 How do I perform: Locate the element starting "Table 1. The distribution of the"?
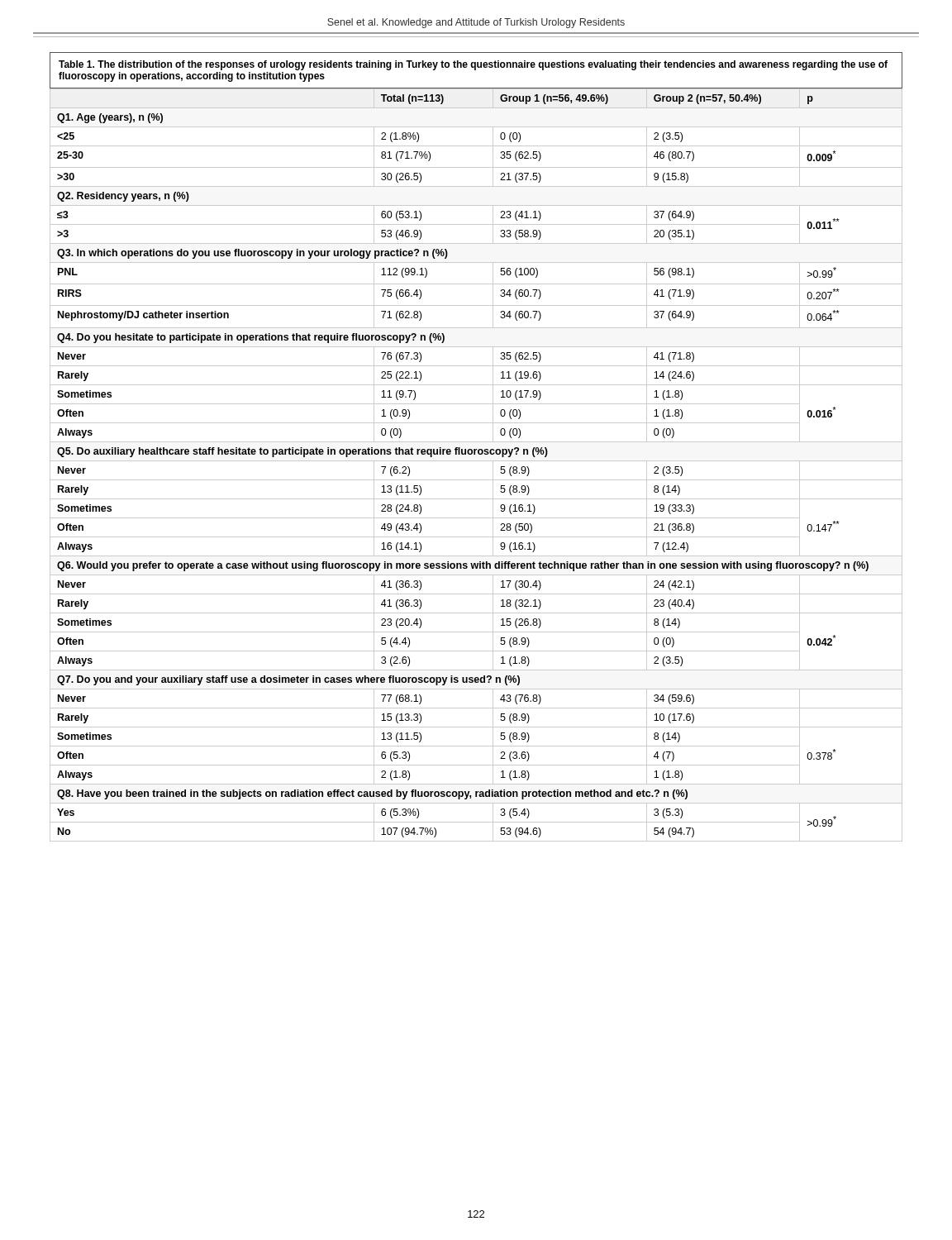pyautogui.click(x=473, y=70)
